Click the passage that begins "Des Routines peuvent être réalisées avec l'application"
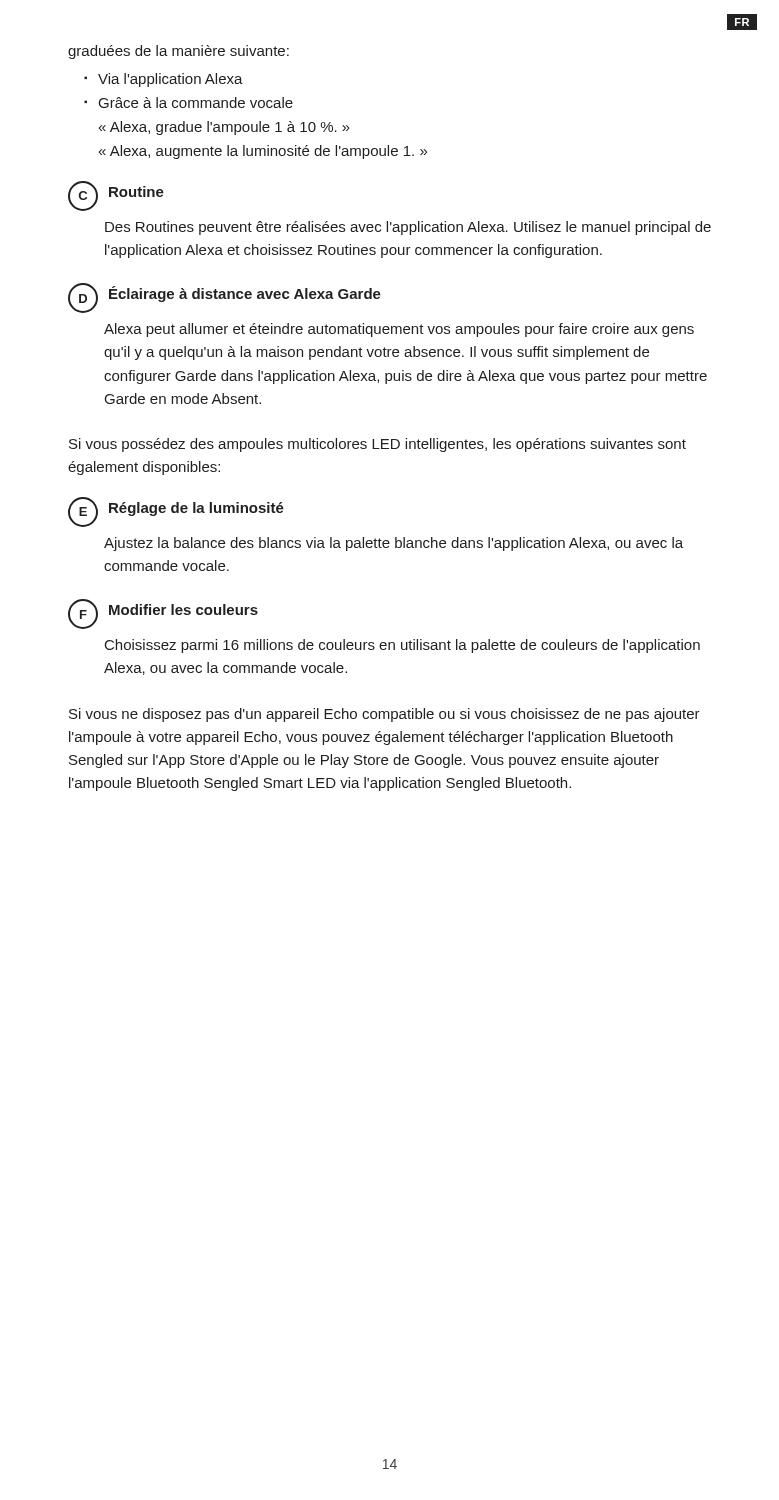The image size is (779, 1500). pos(408,238)
